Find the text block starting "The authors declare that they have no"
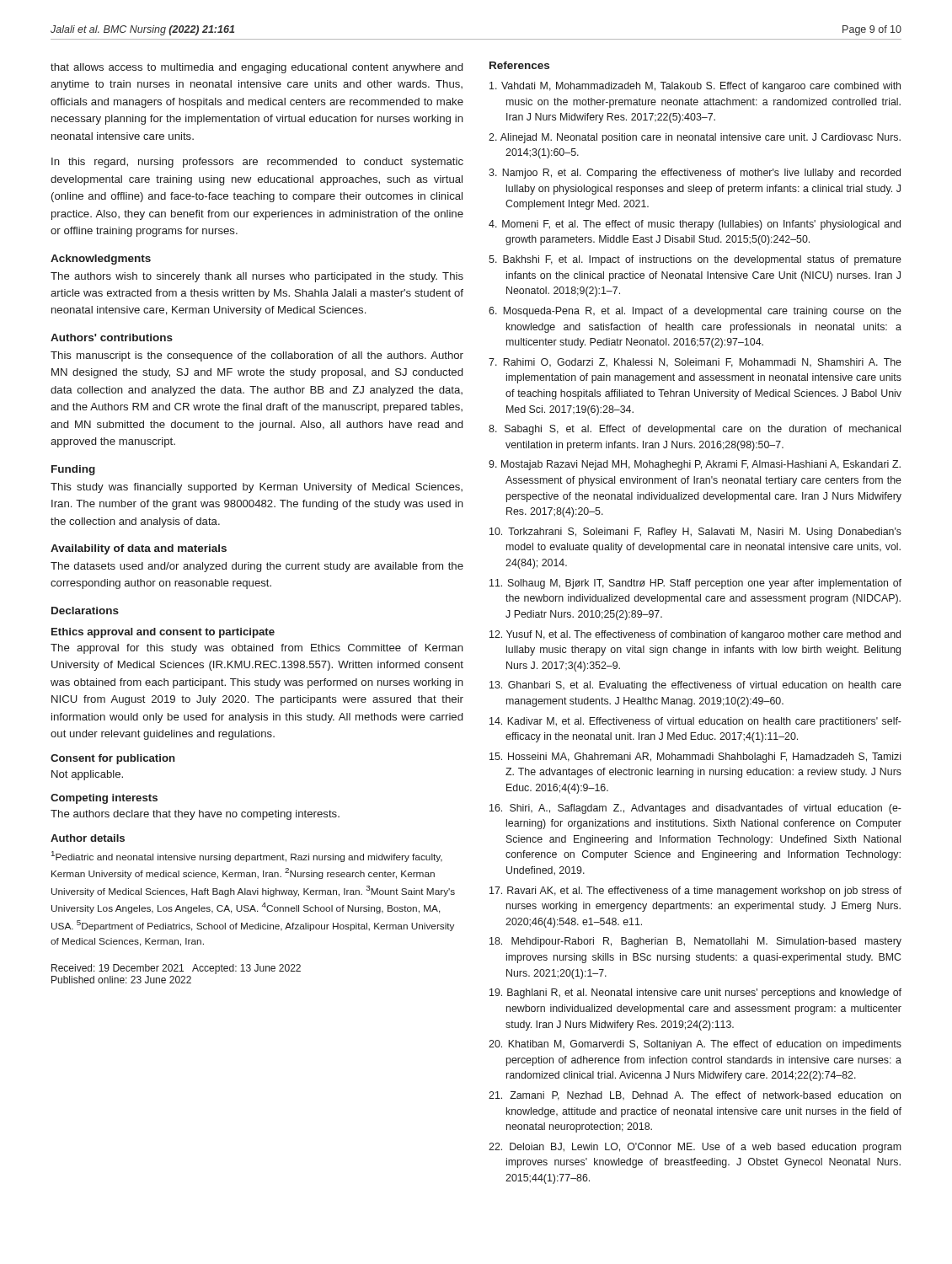The width and height of the screenshot is (952, 1264). 195,814
